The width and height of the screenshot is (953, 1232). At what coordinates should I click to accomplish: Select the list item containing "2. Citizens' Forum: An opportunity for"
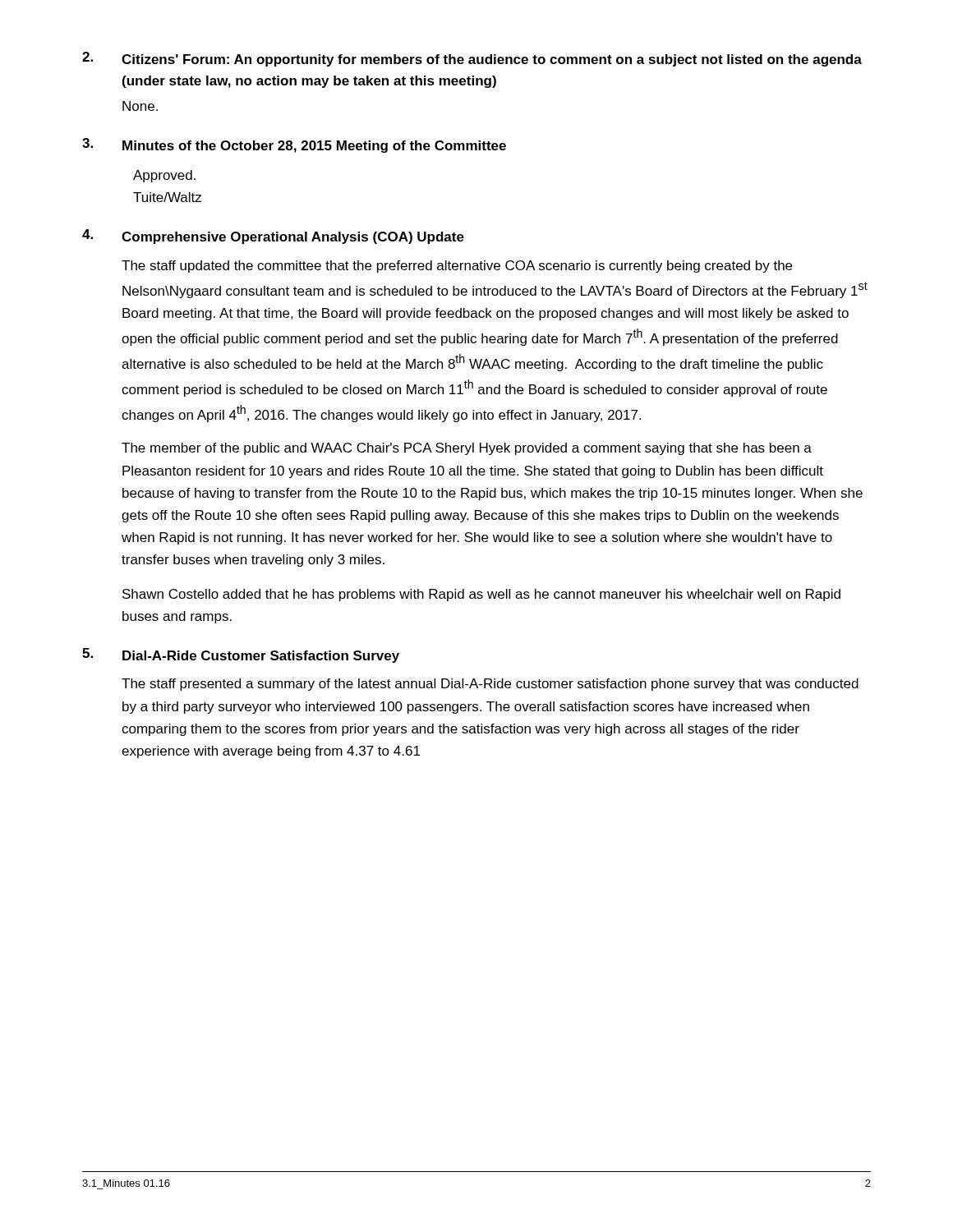[476, 83]
